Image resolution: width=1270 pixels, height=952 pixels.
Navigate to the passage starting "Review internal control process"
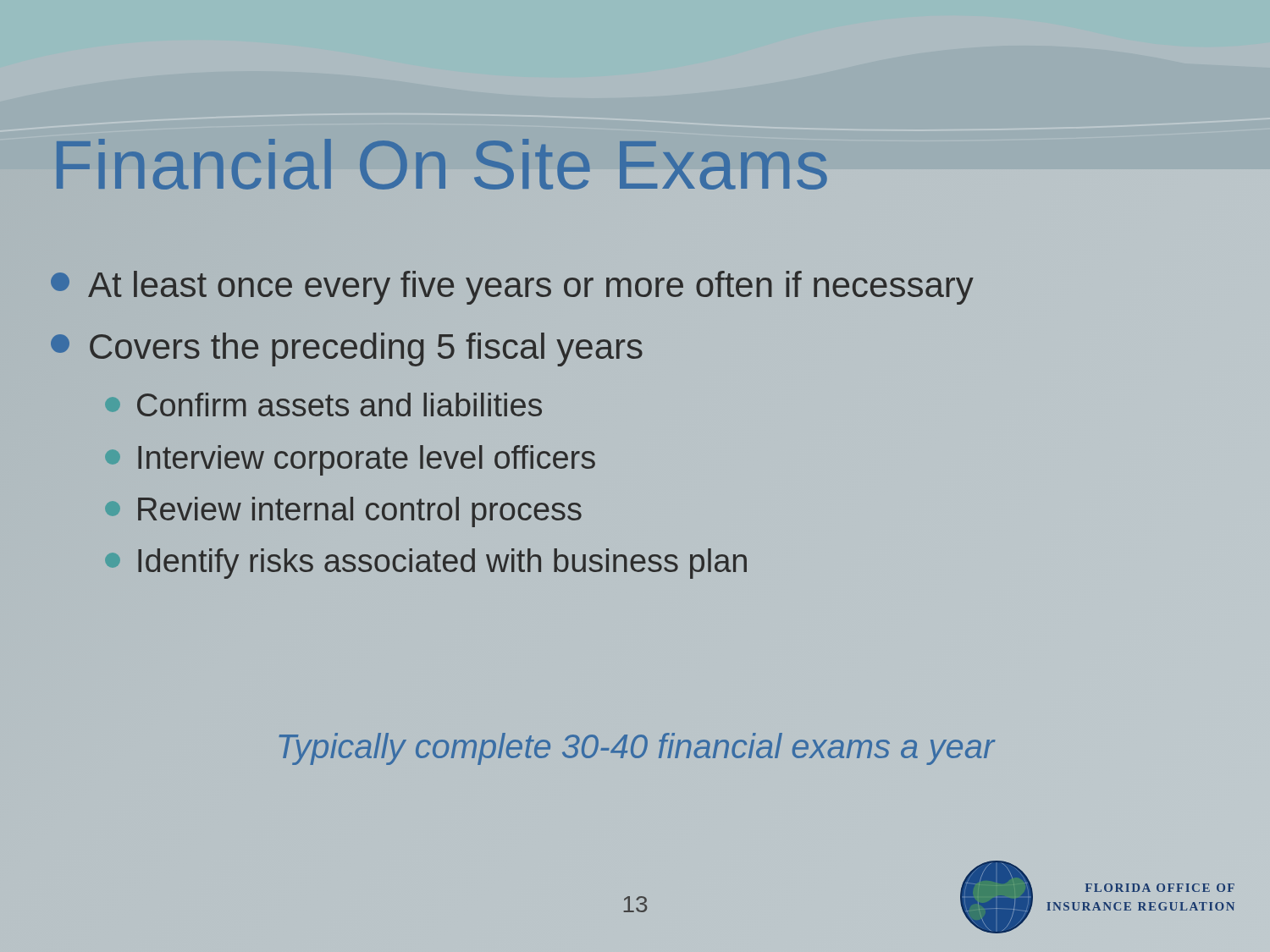click(344, 510)
